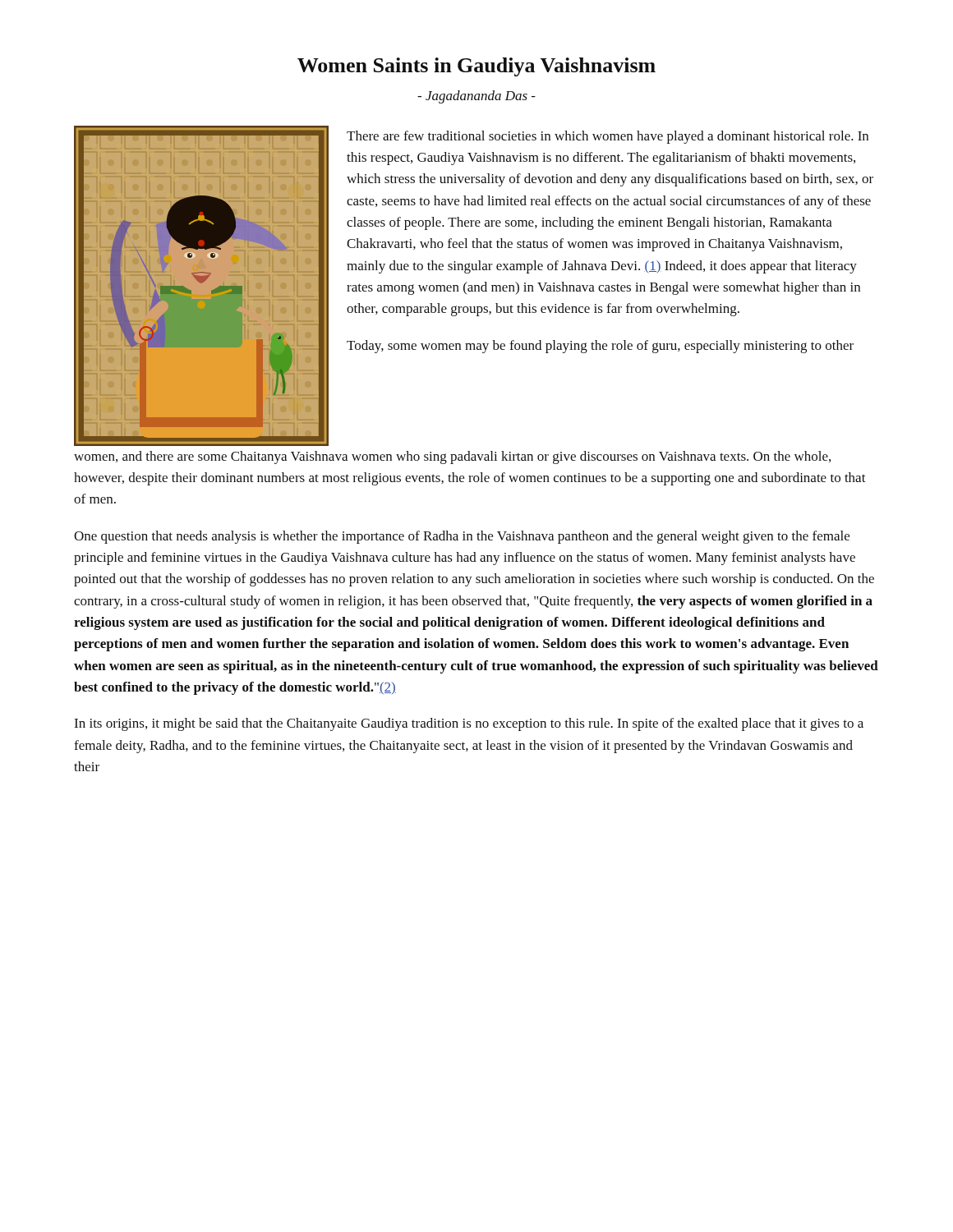Viewport: 953px width, 1232px height.
Task: Select the element starting "Women Saints in Gaudiya Vaishnavism - Jagadananda Das"
Action: pos(476,78)
